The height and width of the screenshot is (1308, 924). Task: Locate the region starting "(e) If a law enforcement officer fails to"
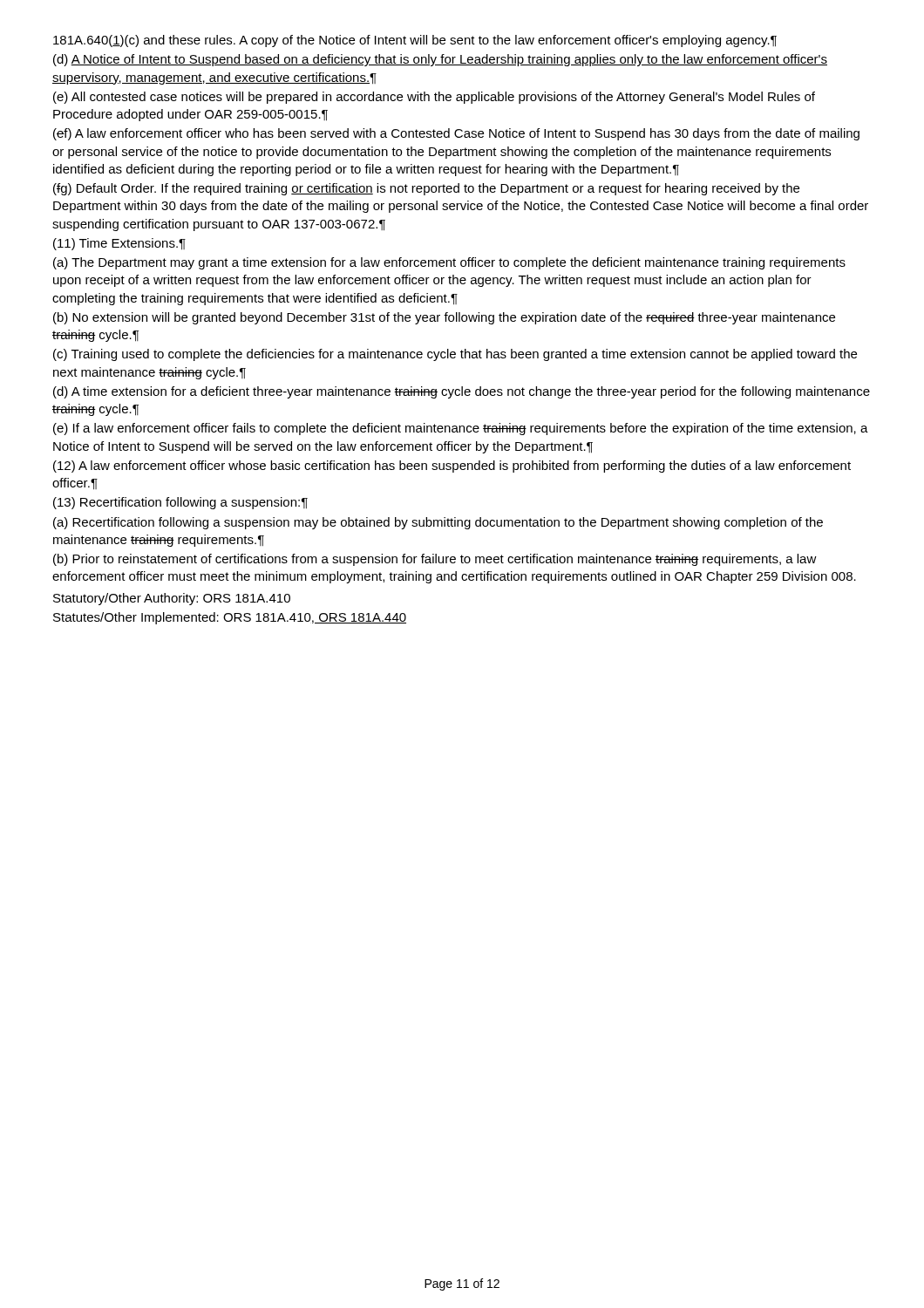(x=462, y=437)
